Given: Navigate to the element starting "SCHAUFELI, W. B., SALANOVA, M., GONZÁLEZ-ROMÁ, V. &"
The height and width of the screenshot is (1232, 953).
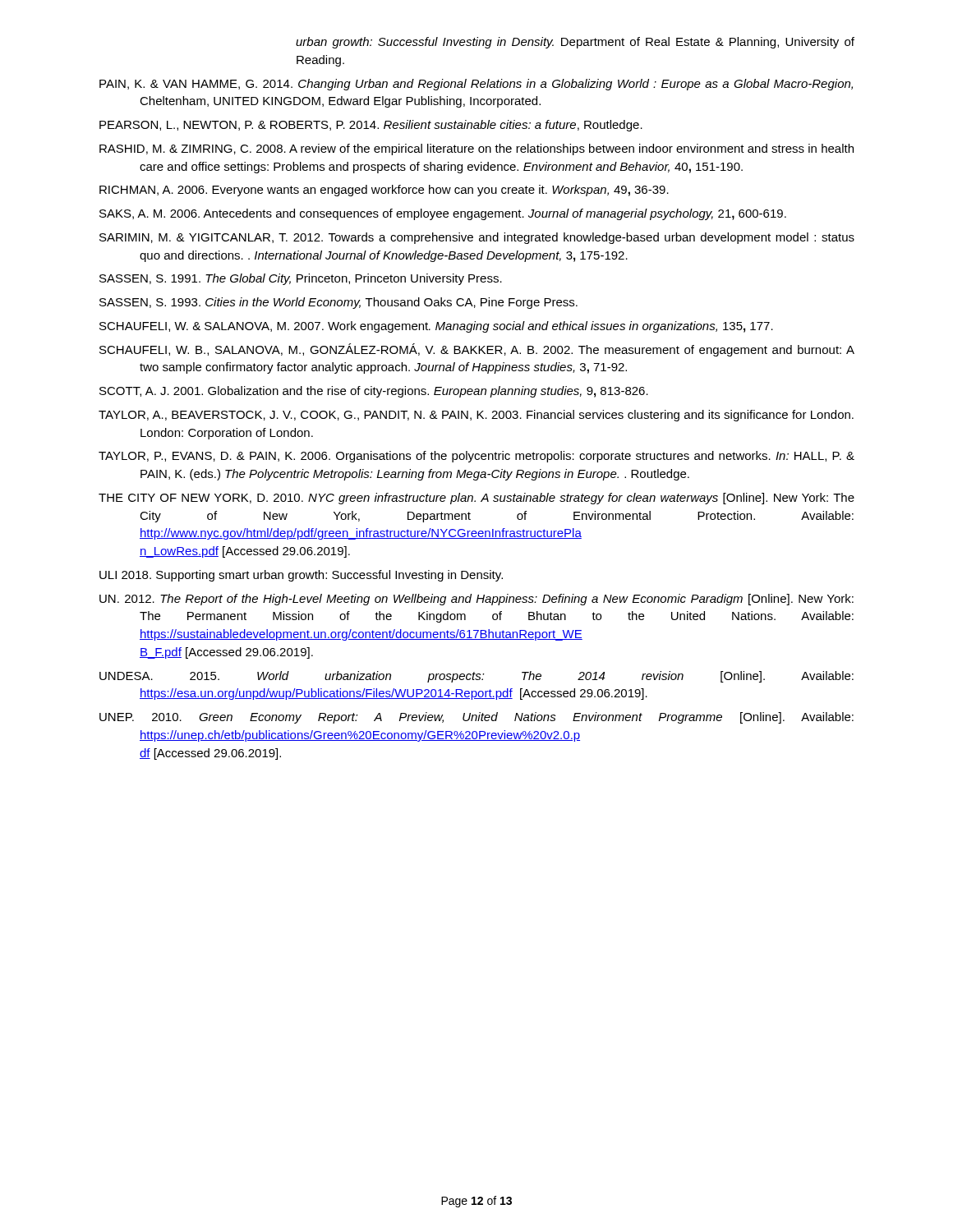Looking at the screenshot, I should point(476,358).
